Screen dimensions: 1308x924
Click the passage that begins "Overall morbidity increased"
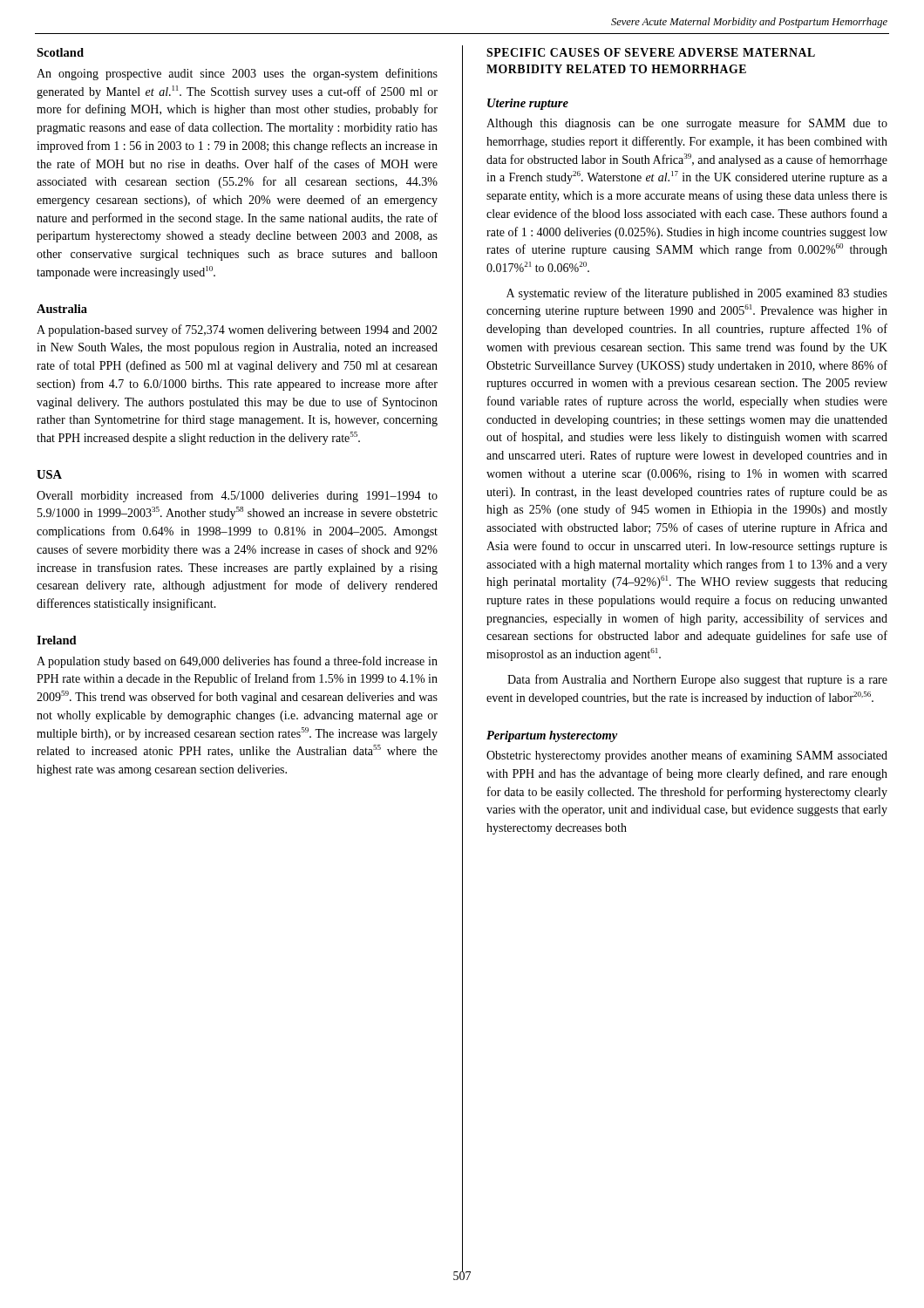click(x=237, y=550)
